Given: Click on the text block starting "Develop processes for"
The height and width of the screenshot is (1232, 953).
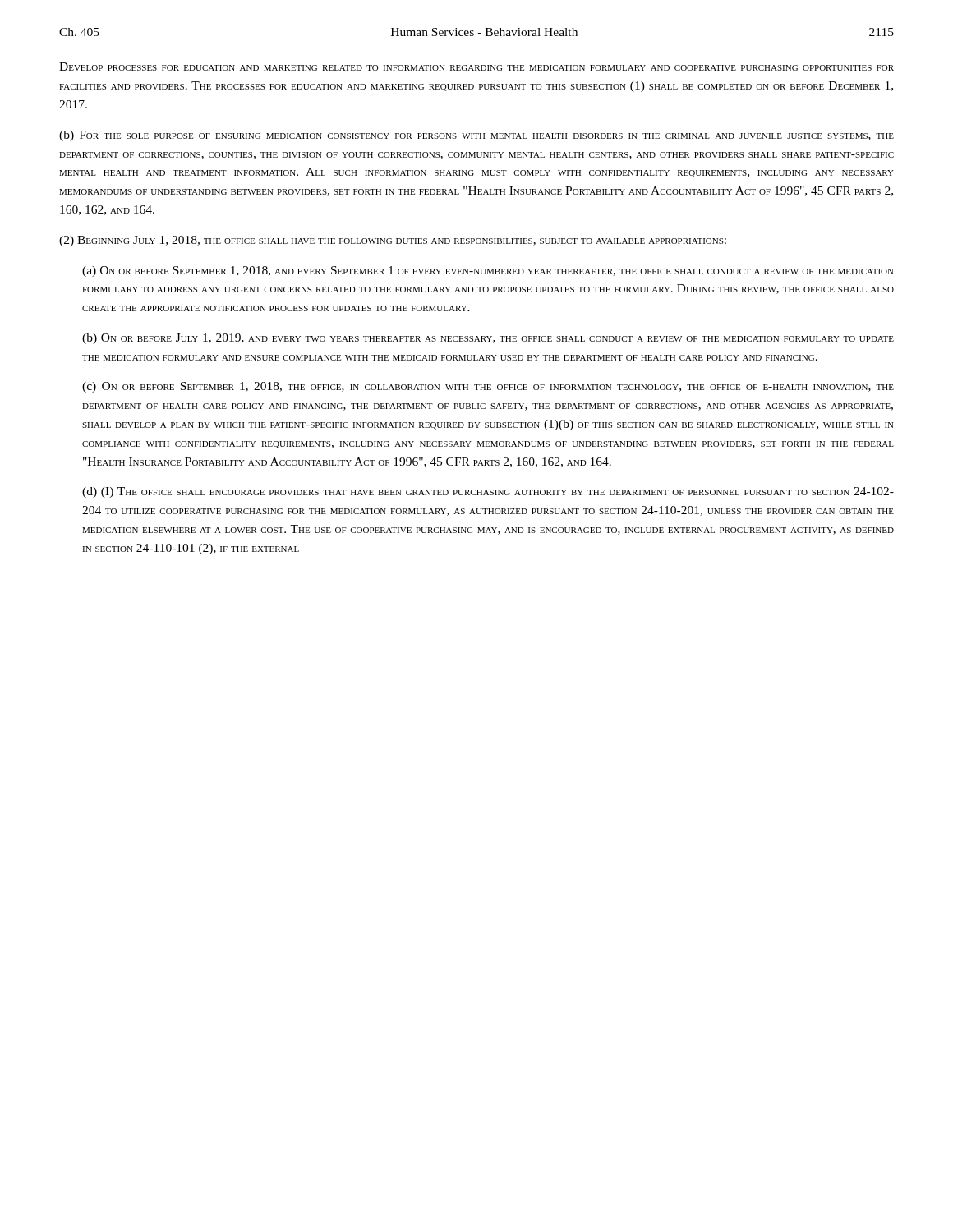Looking at the screenshot, I should pyautogui.click(x=476, y=85).
